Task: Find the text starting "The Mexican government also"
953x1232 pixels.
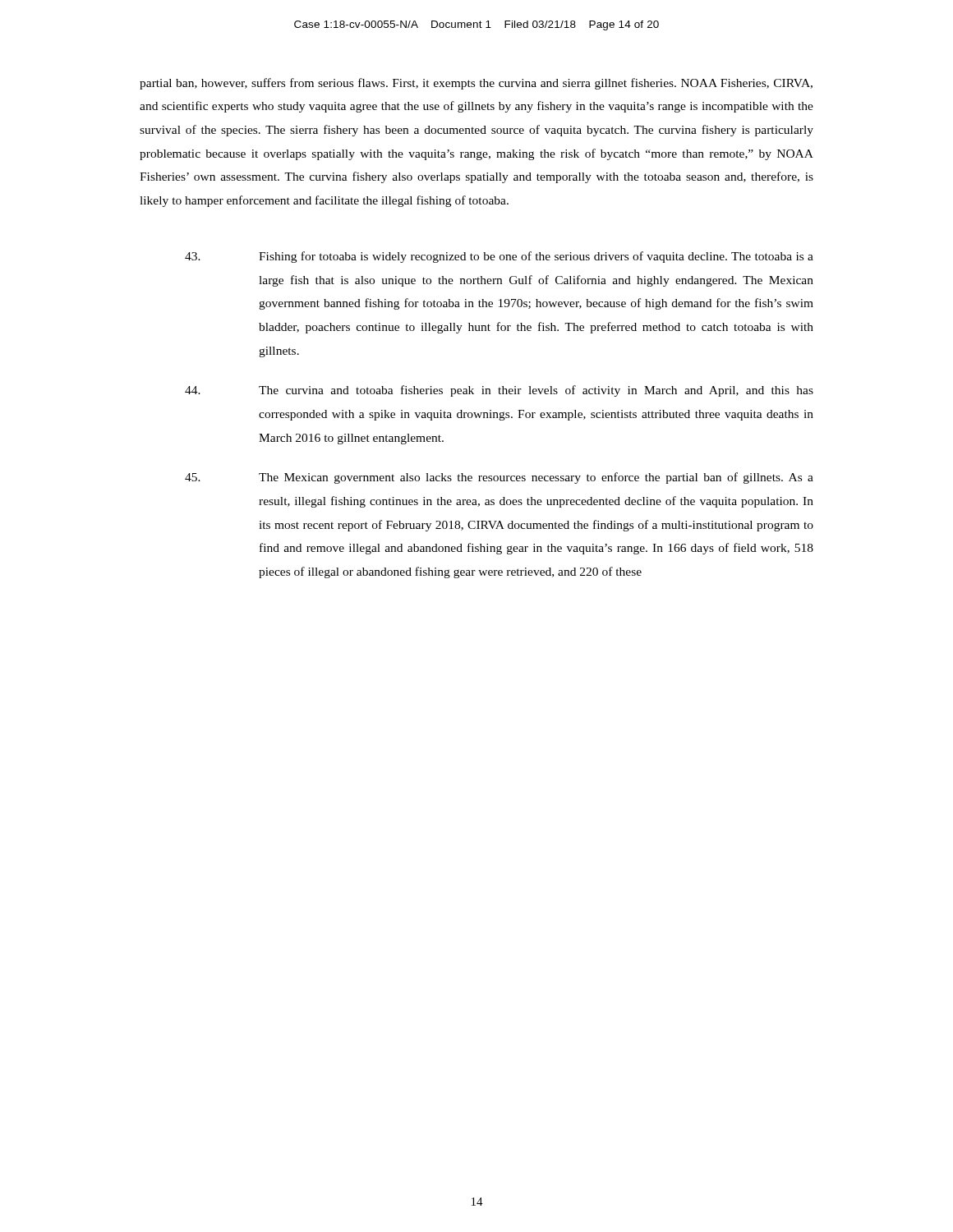Action: [476, 525]
